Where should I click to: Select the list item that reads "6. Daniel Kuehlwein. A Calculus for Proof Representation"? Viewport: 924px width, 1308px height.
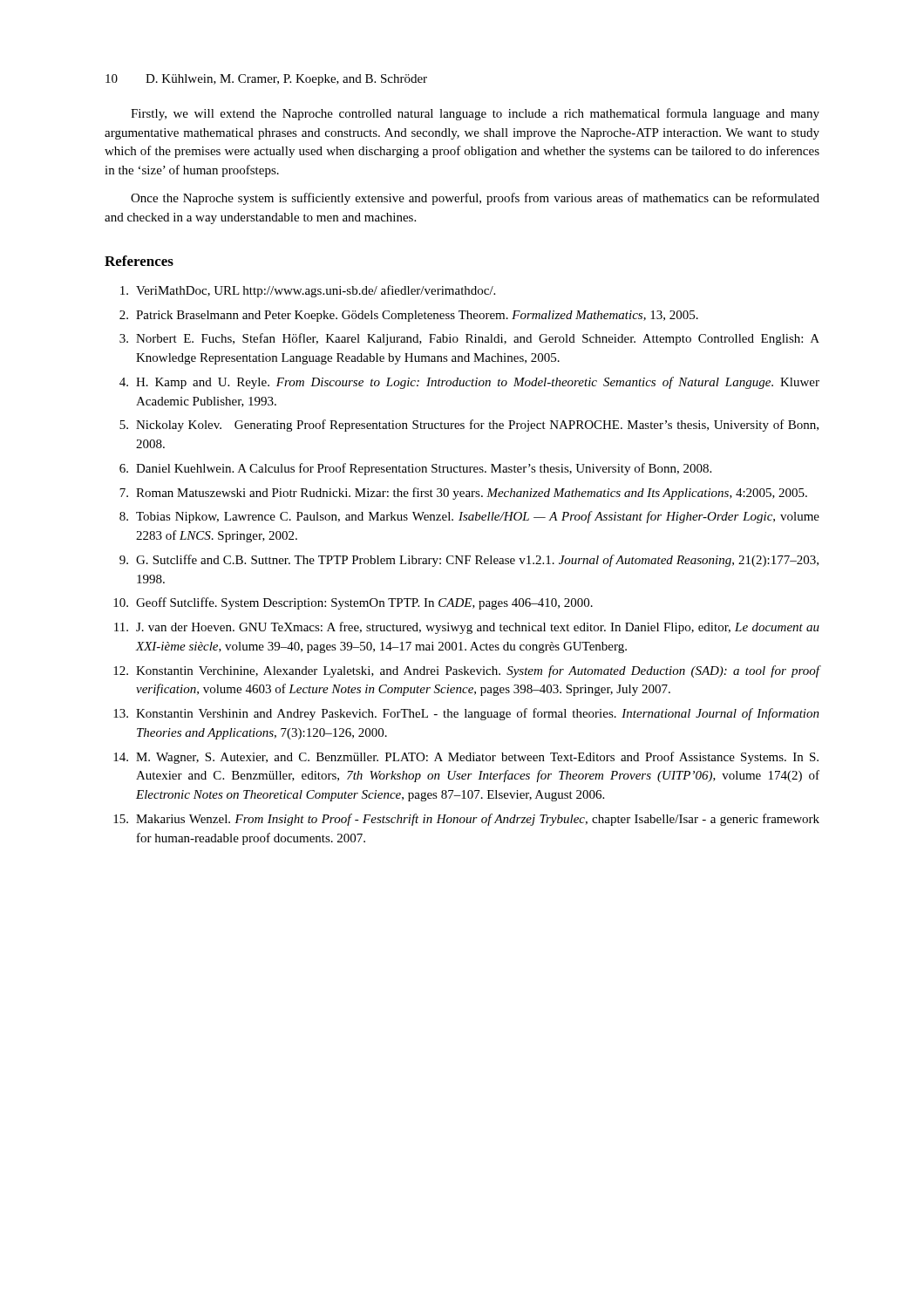pyautogui.click(x=462, y=469)
